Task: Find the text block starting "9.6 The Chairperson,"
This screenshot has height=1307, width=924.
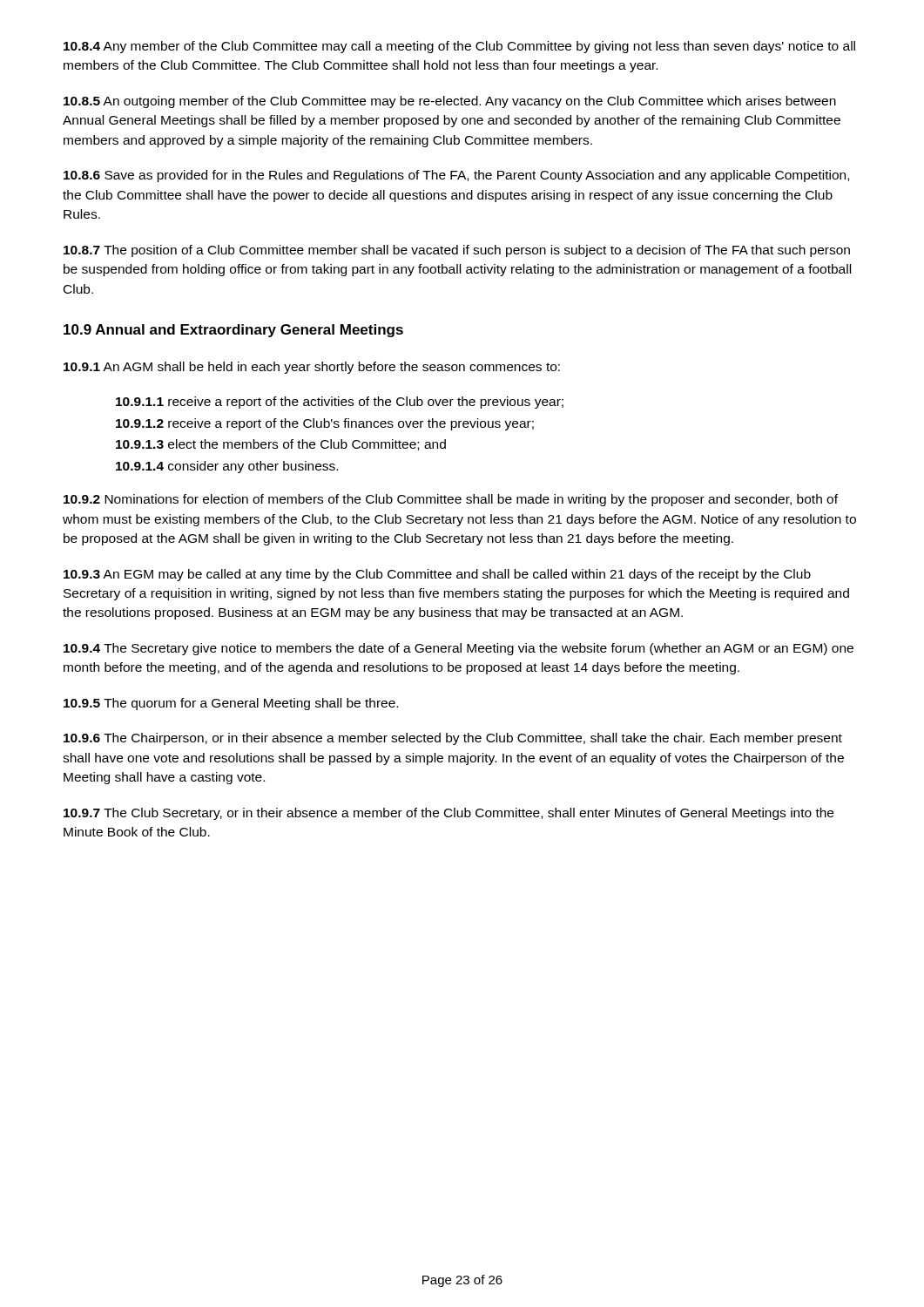Action: pyautogui.click(x=454, y=757)
